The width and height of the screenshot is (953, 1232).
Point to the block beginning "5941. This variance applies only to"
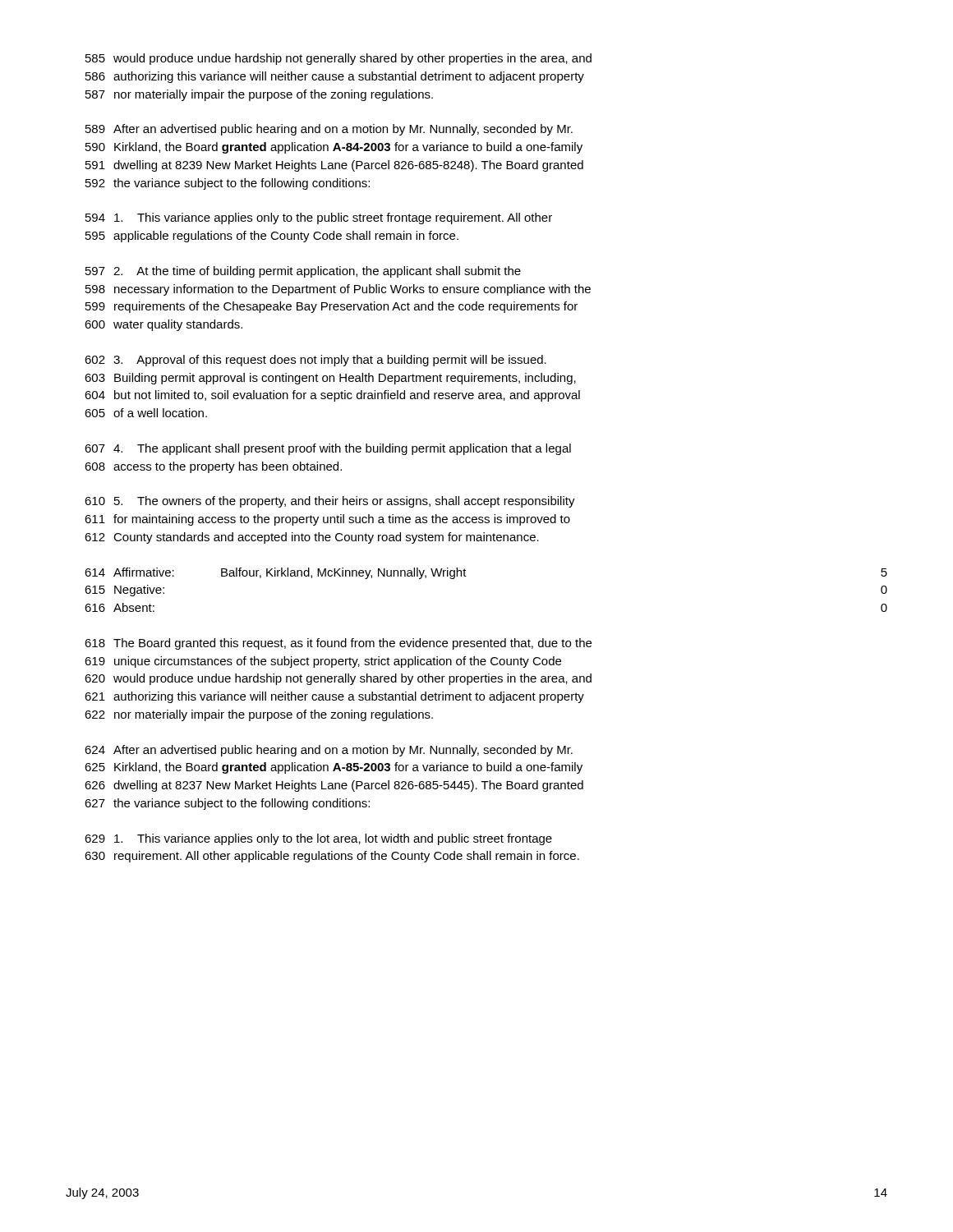click(476, 227)
